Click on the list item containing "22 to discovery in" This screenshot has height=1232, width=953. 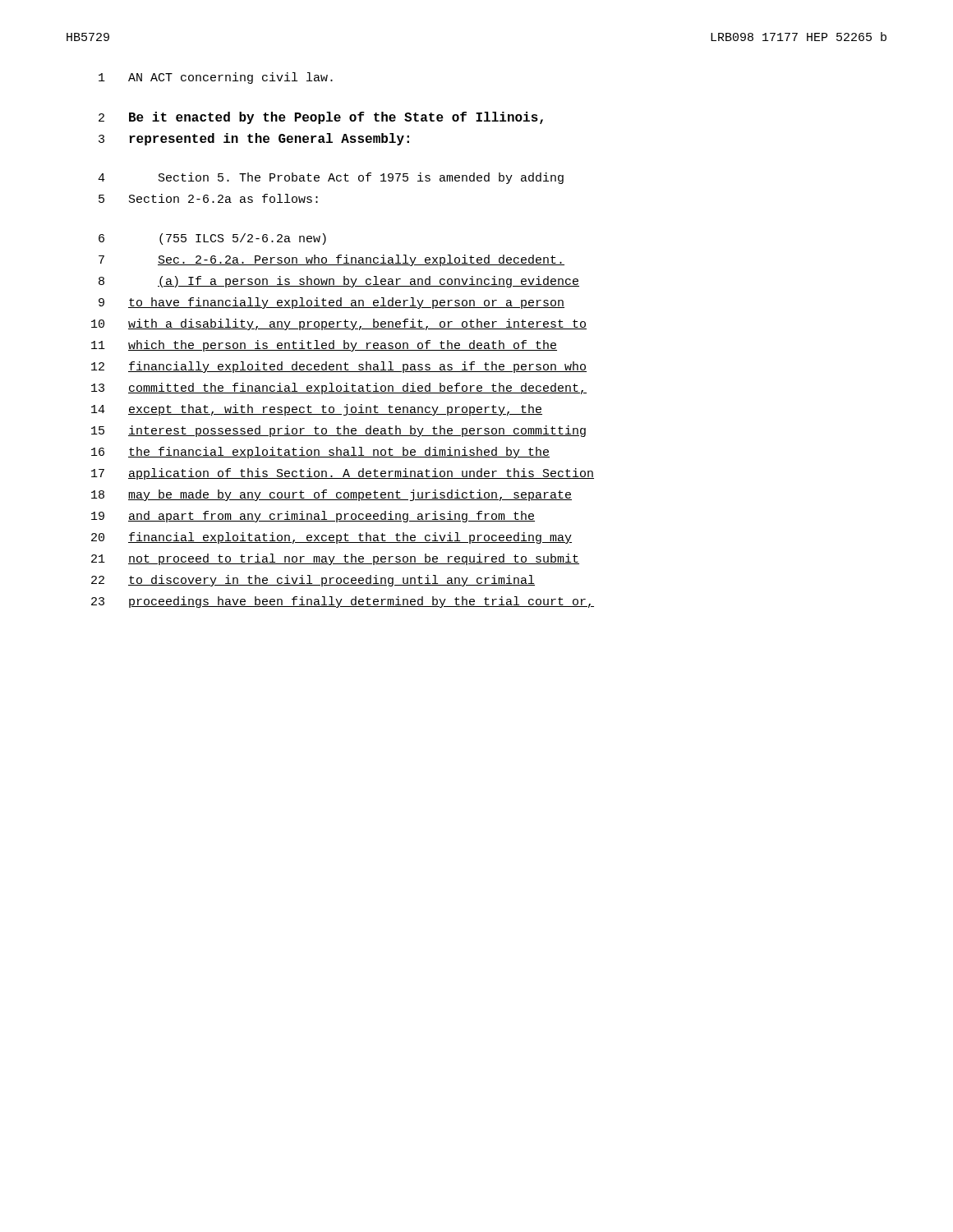click(x=476, y=582)
